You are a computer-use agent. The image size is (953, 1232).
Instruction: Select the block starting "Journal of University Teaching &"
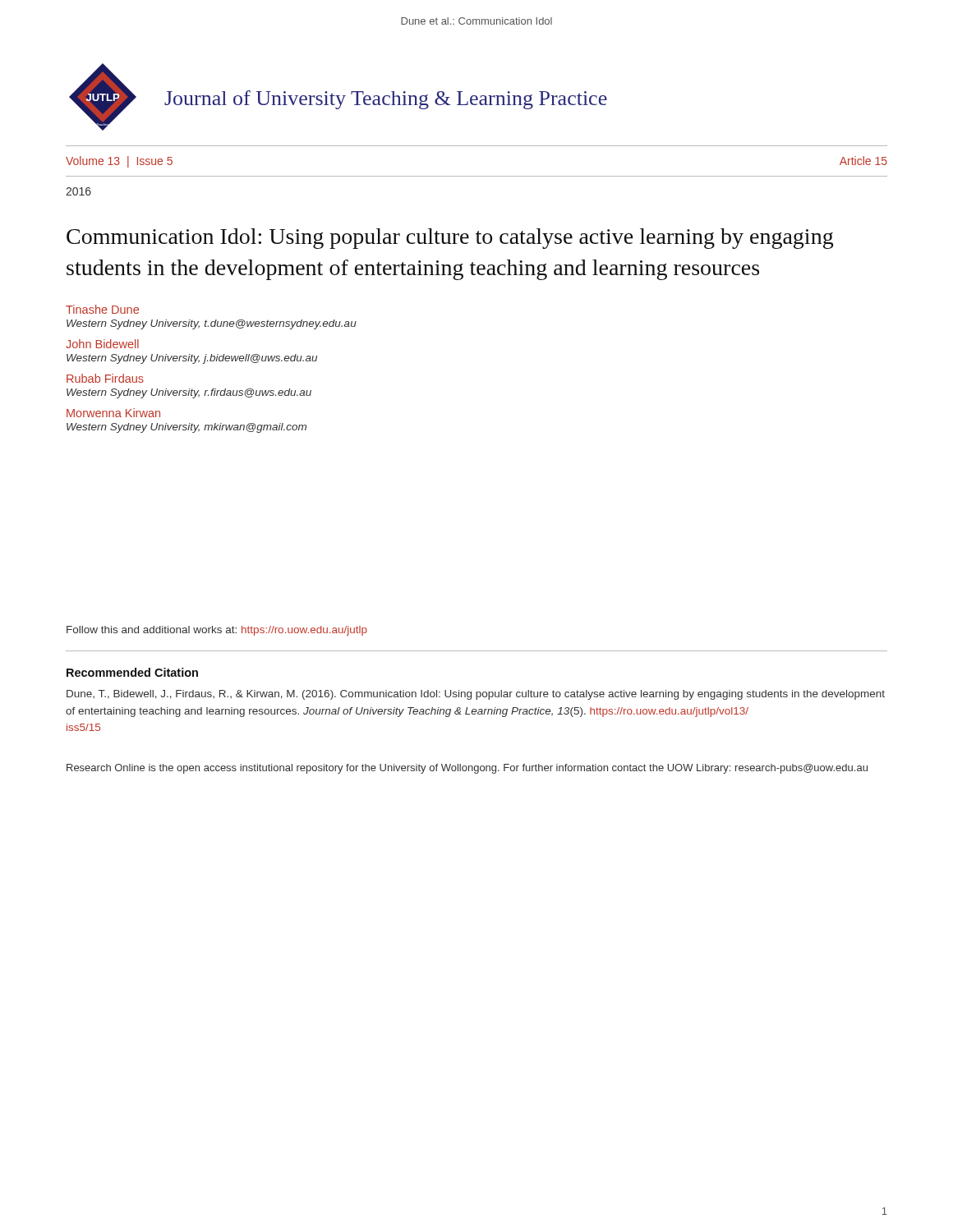(386, 98)
